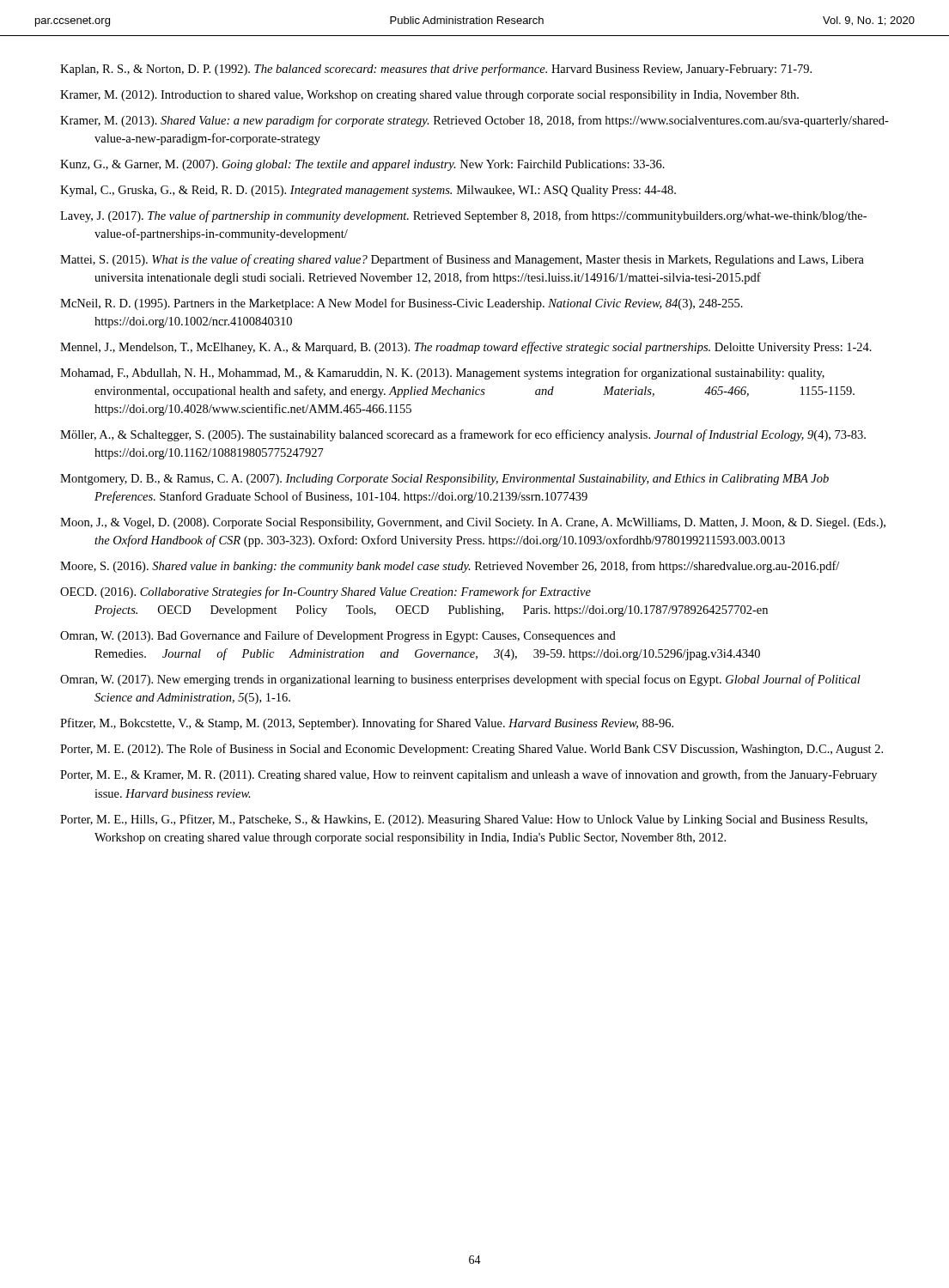Image resolution: width=949 pixels, height=1288 pixels.
Task: Find the text starting "Kaplan, R. S., & Norton, D. P. (1992)."
Action: pyautogui.click(x=436, y=69)
